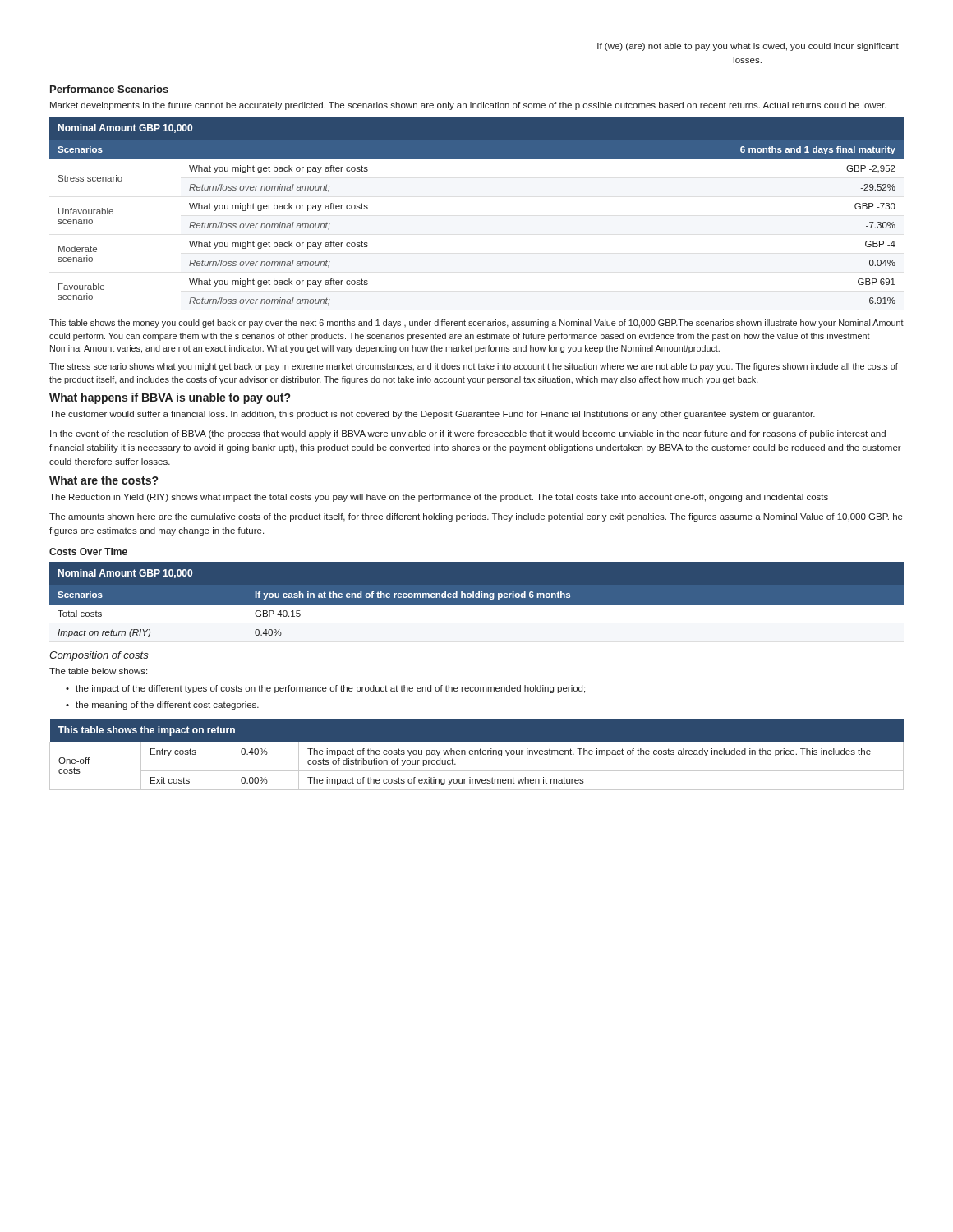Select the section header that reads "Costs Over Time"
The width and height of the screenshot is (953, 1232).
coord(88,552)
